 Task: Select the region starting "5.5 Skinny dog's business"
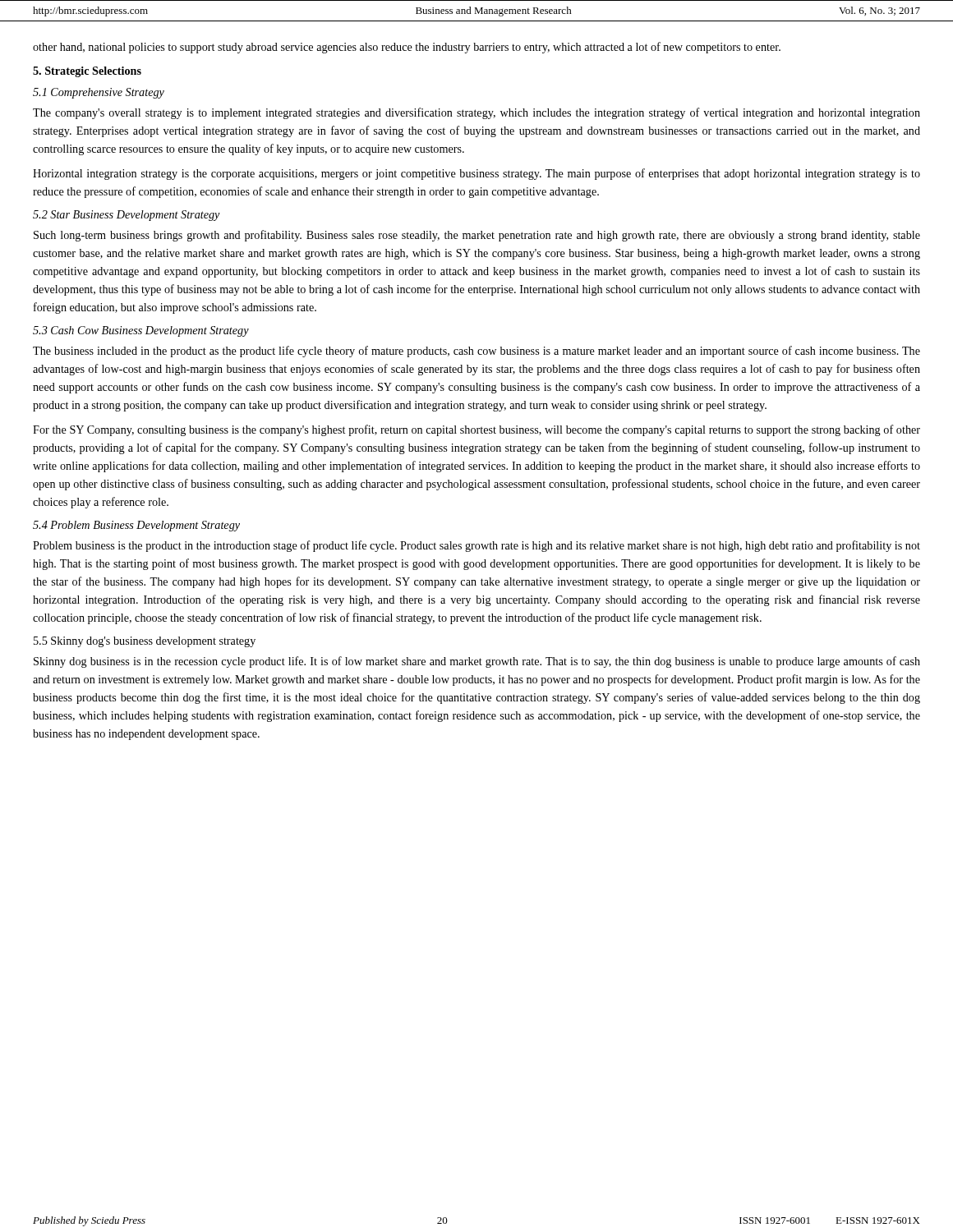click(x=144, y=641)
